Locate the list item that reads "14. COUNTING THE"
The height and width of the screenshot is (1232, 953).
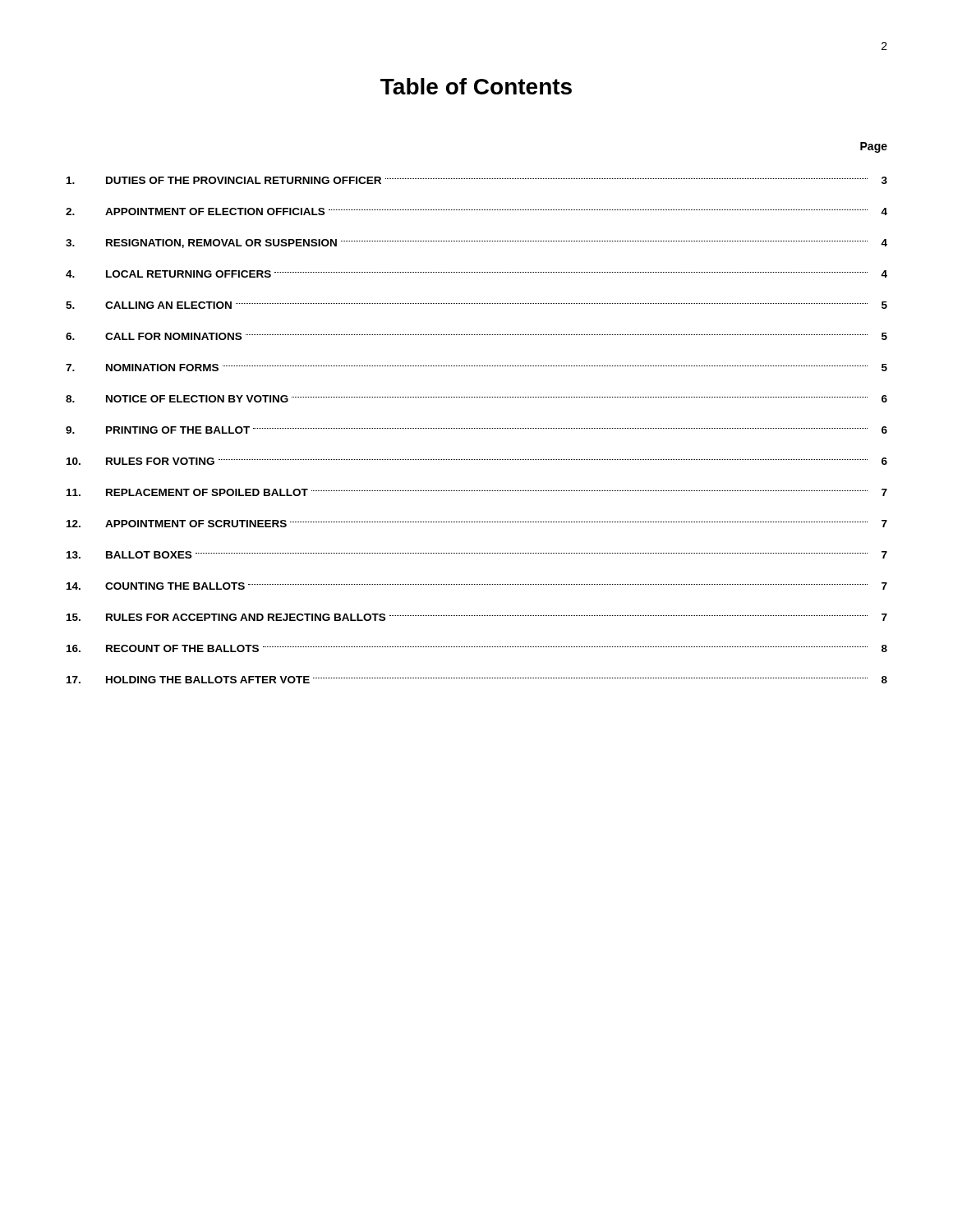tap(476, 586)
